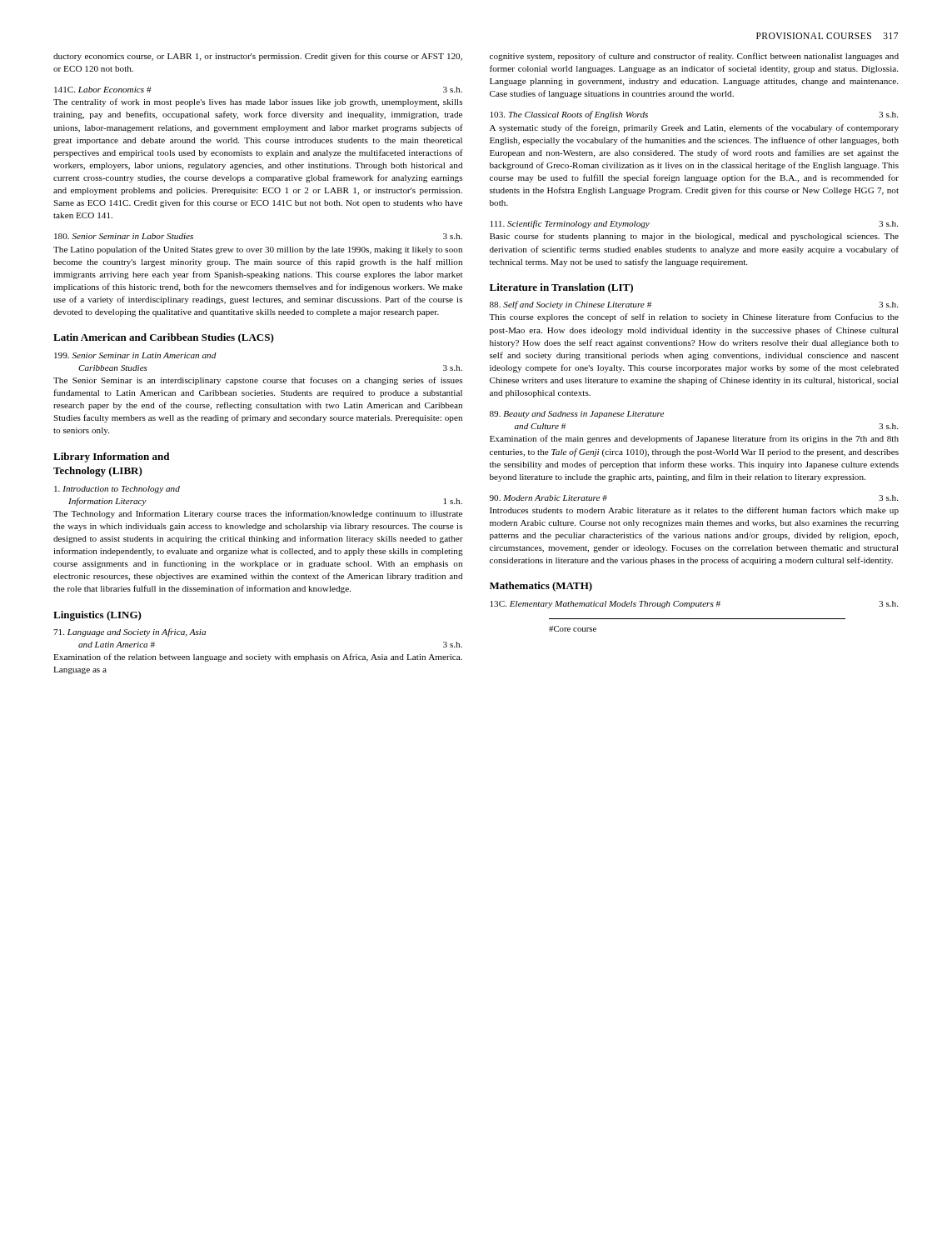Image resolution: width=952 pixels, height=1250 pixels.
Task: Find the text block starting "88. Self and Society in"
Action: (x=694, y=349)
